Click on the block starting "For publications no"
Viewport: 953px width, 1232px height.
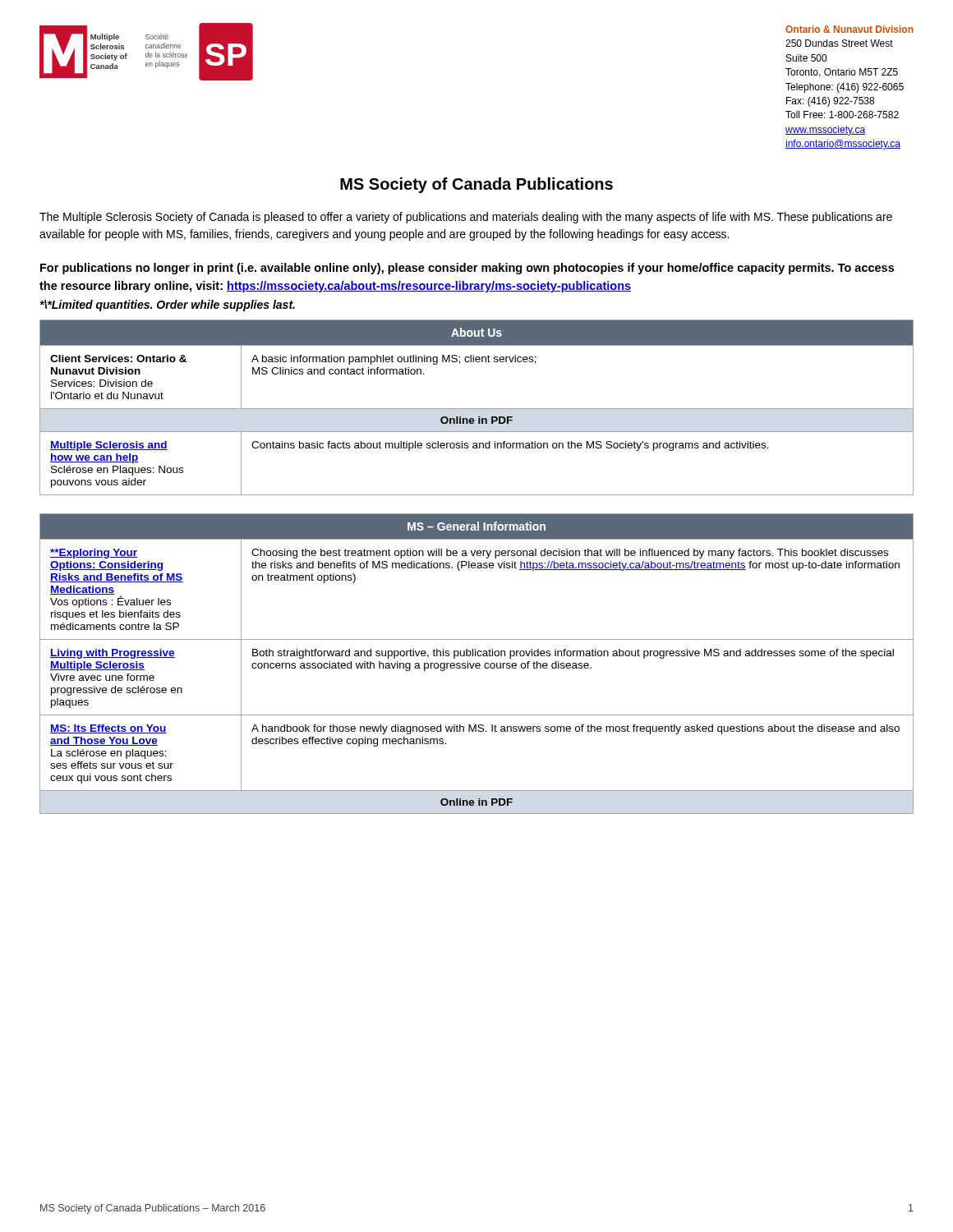467,286
